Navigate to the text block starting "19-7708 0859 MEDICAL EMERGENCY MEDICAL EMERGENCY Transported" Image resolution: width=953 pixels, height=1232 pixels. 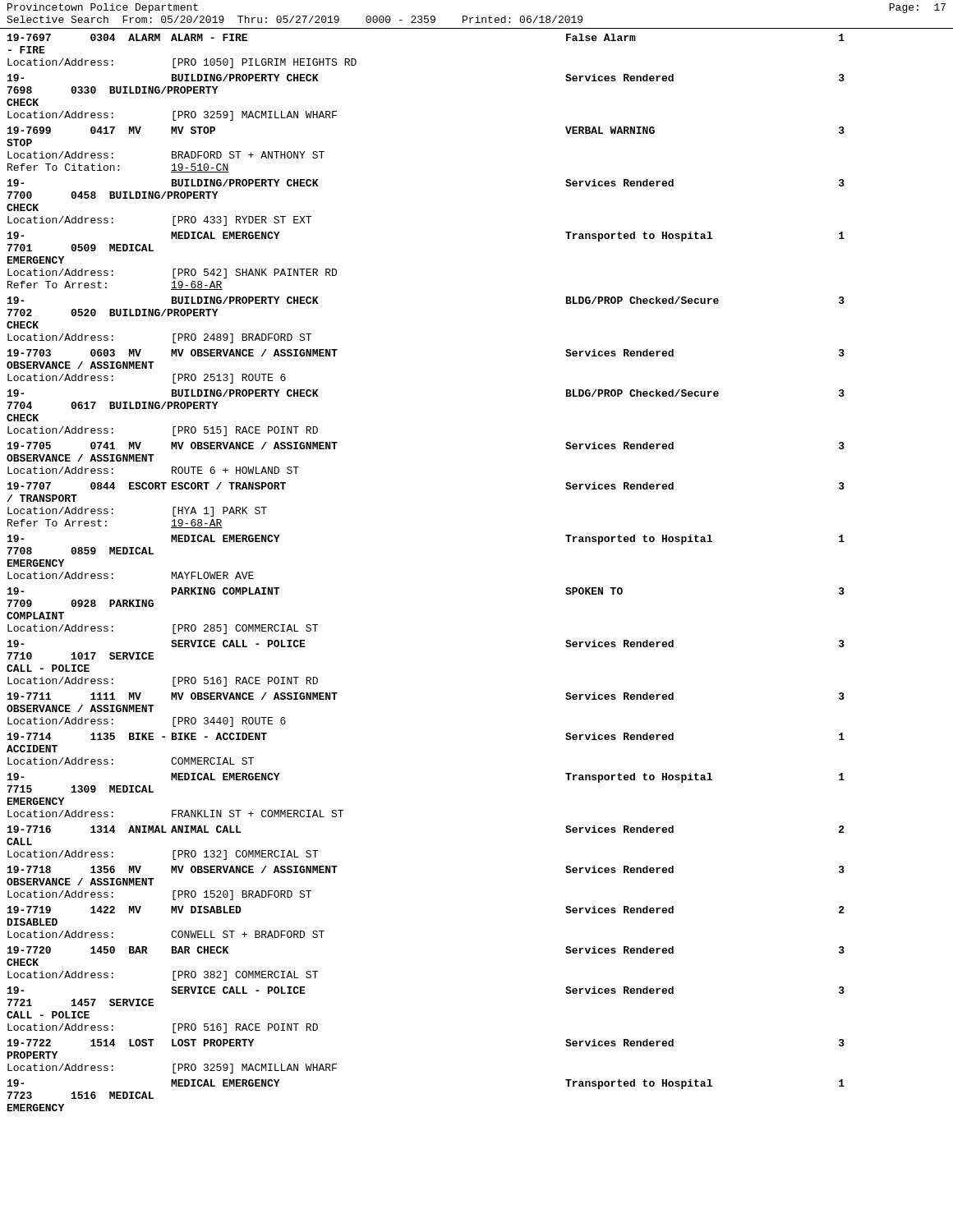[x=14, y=538]
